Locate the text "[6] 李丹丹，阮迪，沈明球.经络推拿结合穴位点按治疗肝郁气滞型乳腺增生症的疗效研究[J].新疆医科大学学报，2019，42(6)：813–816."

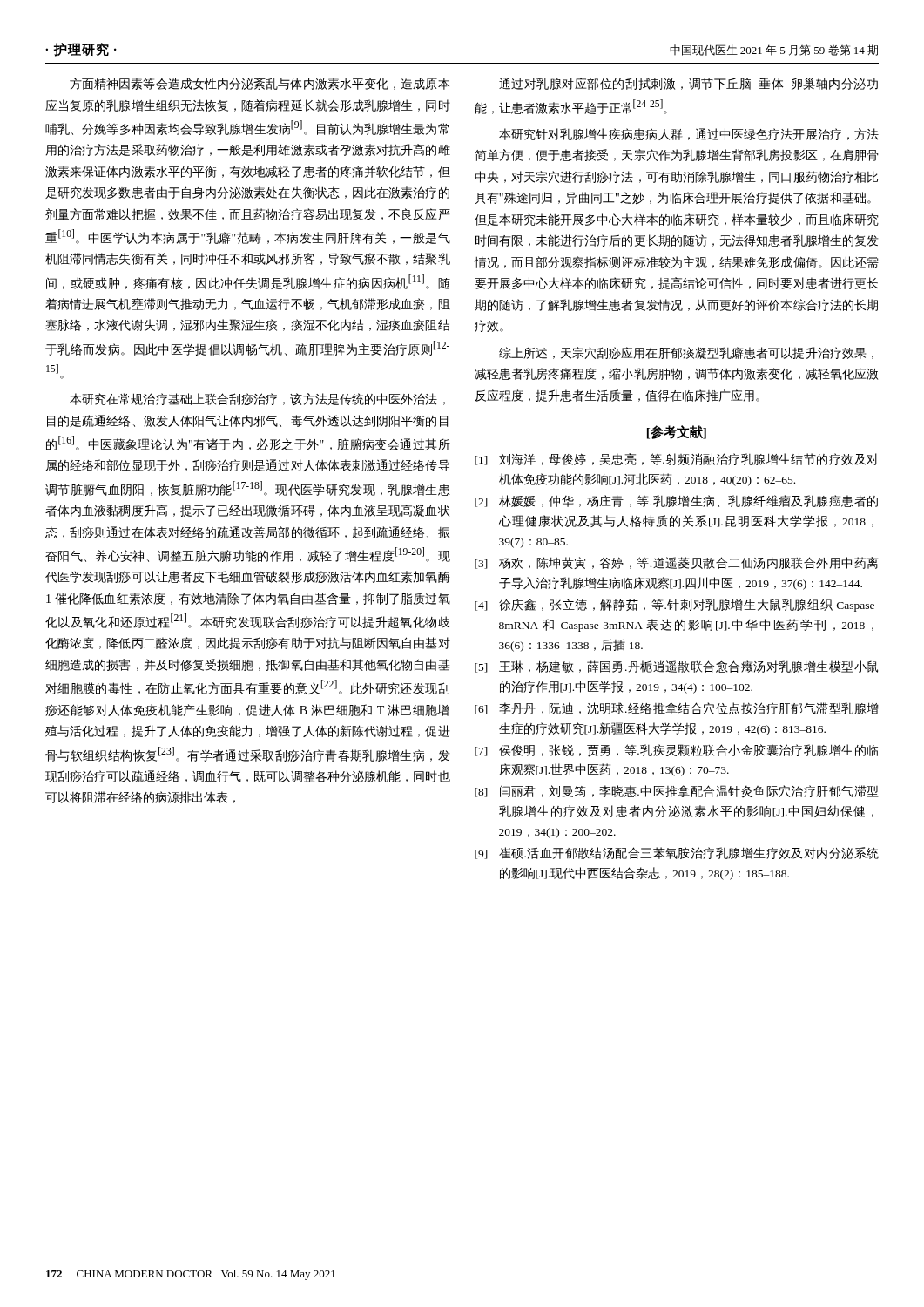click(x=676, y=719)
